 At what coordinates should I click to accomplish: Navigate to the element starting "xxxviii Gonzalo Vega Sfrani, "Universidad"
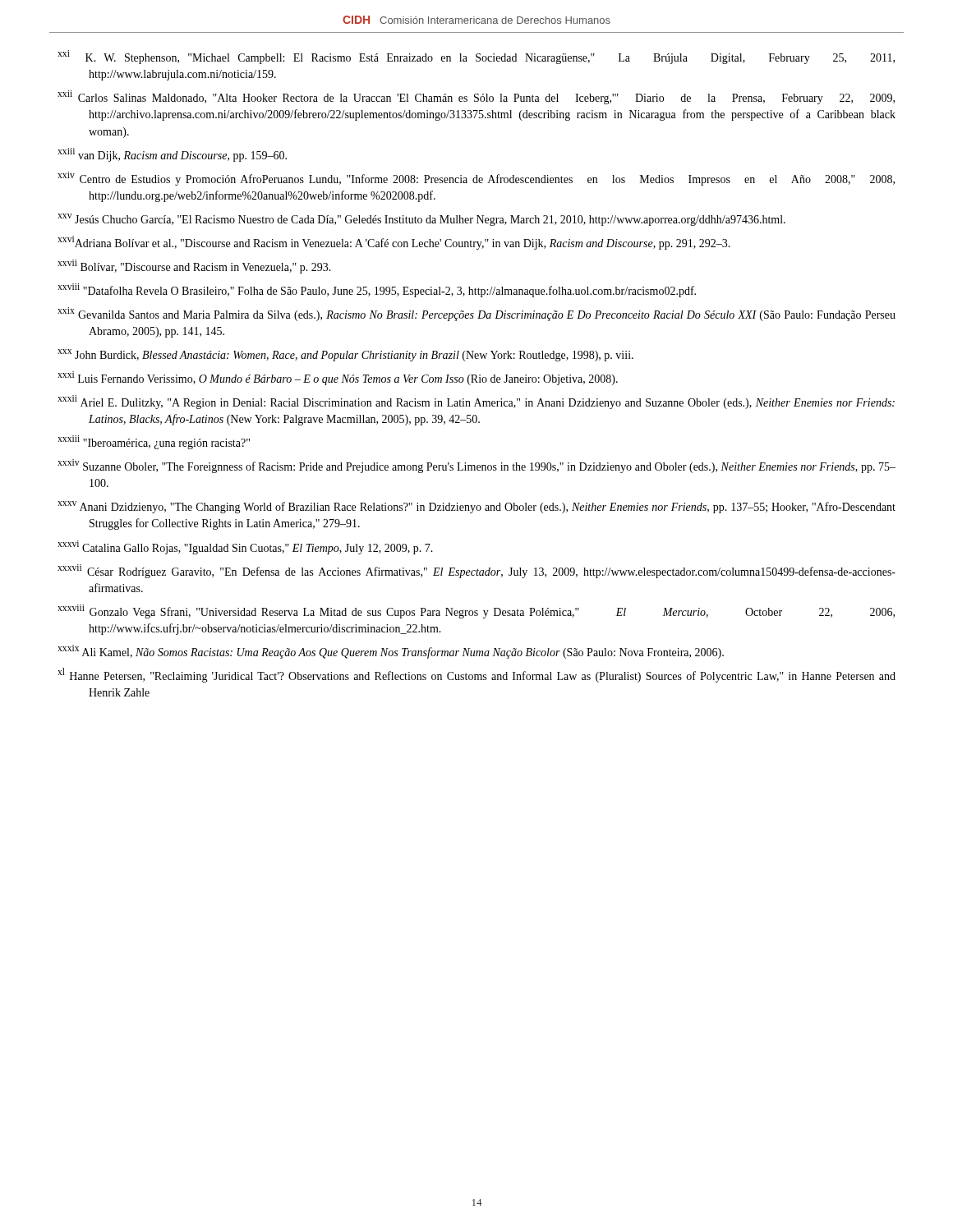click(476, 619)
